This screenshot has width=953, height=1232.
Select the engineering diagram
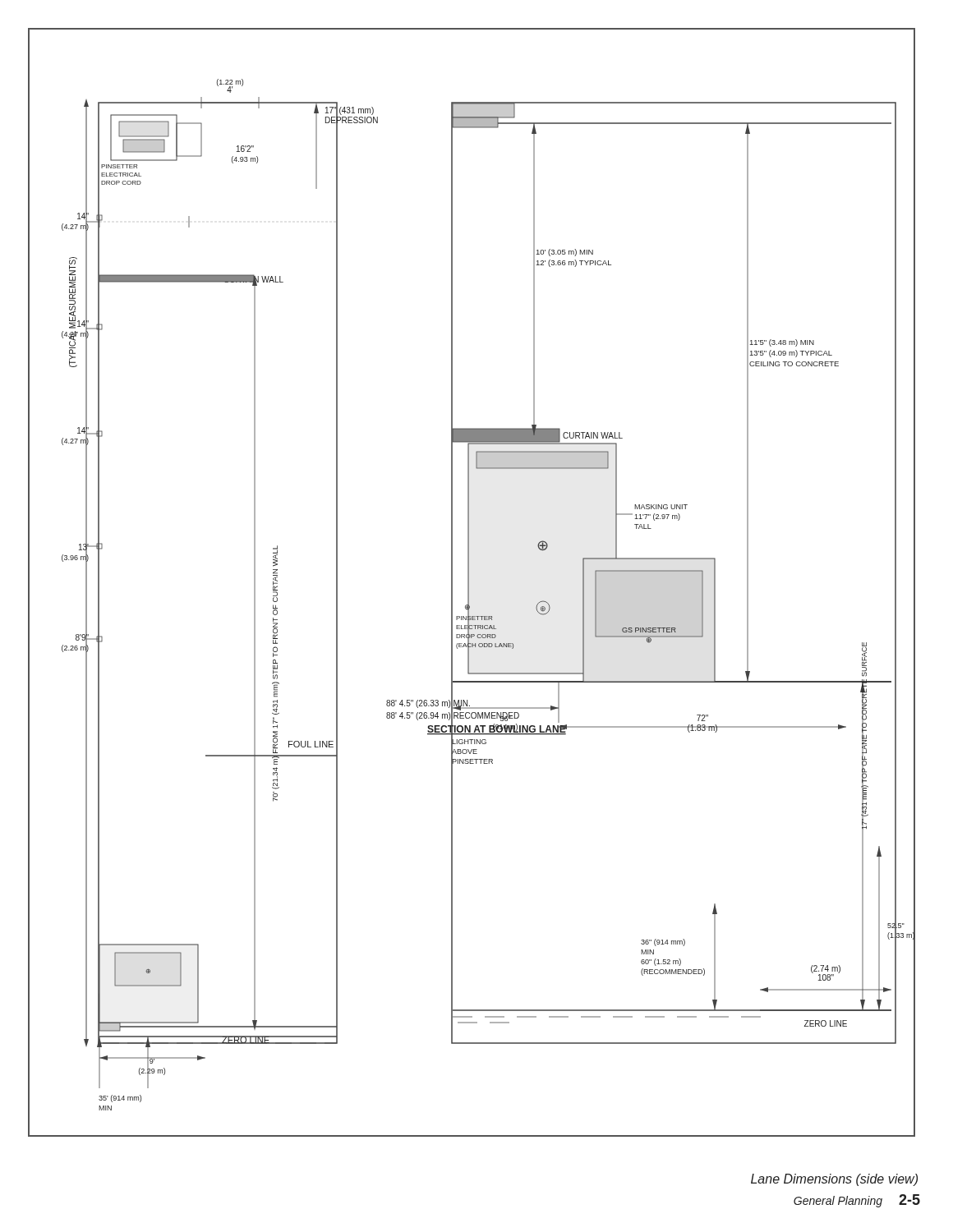tap(472, 583)
